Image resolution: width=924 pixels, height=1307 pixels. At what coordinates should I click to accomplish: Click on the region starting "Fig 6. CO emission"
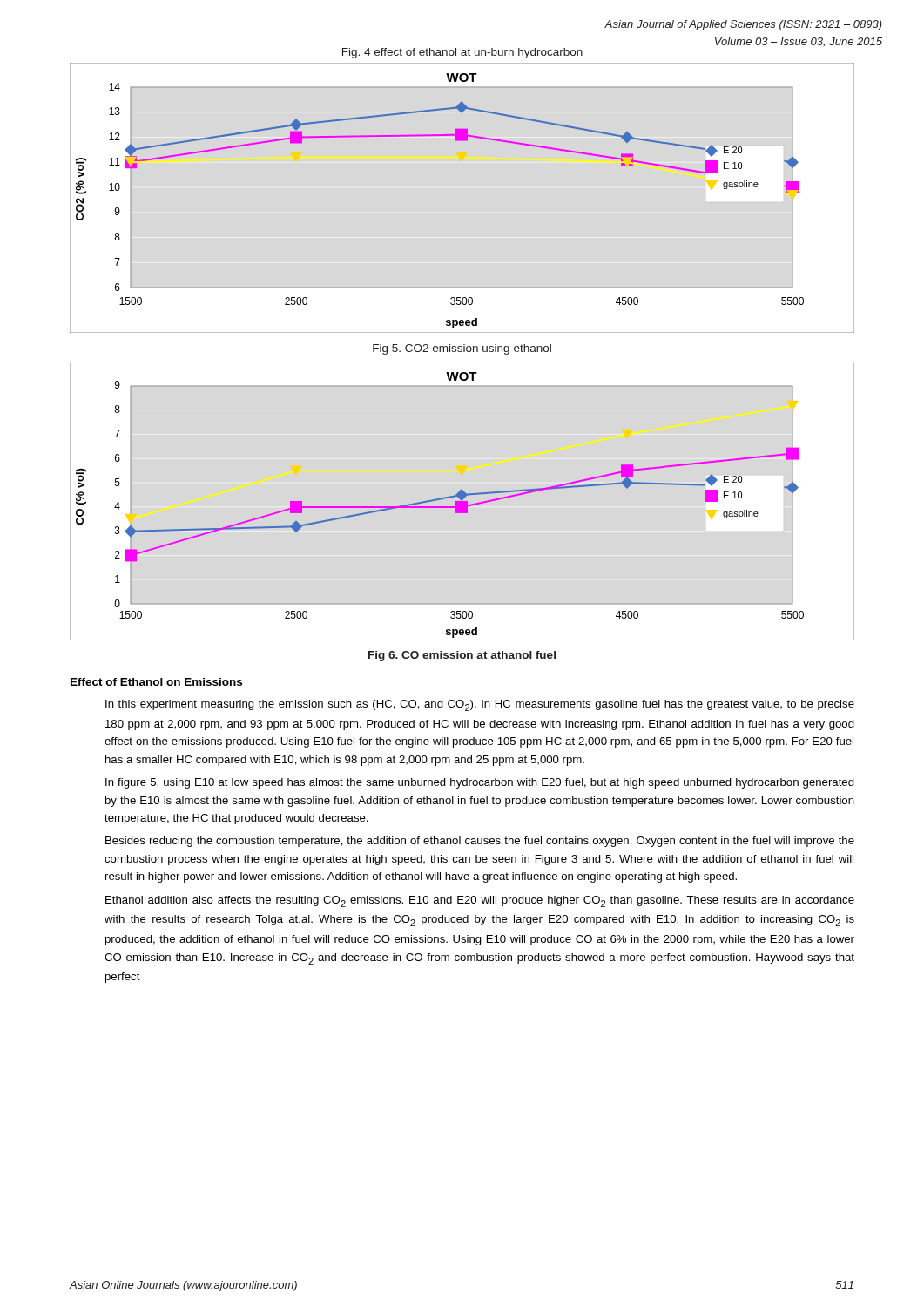tap(462, 655)
